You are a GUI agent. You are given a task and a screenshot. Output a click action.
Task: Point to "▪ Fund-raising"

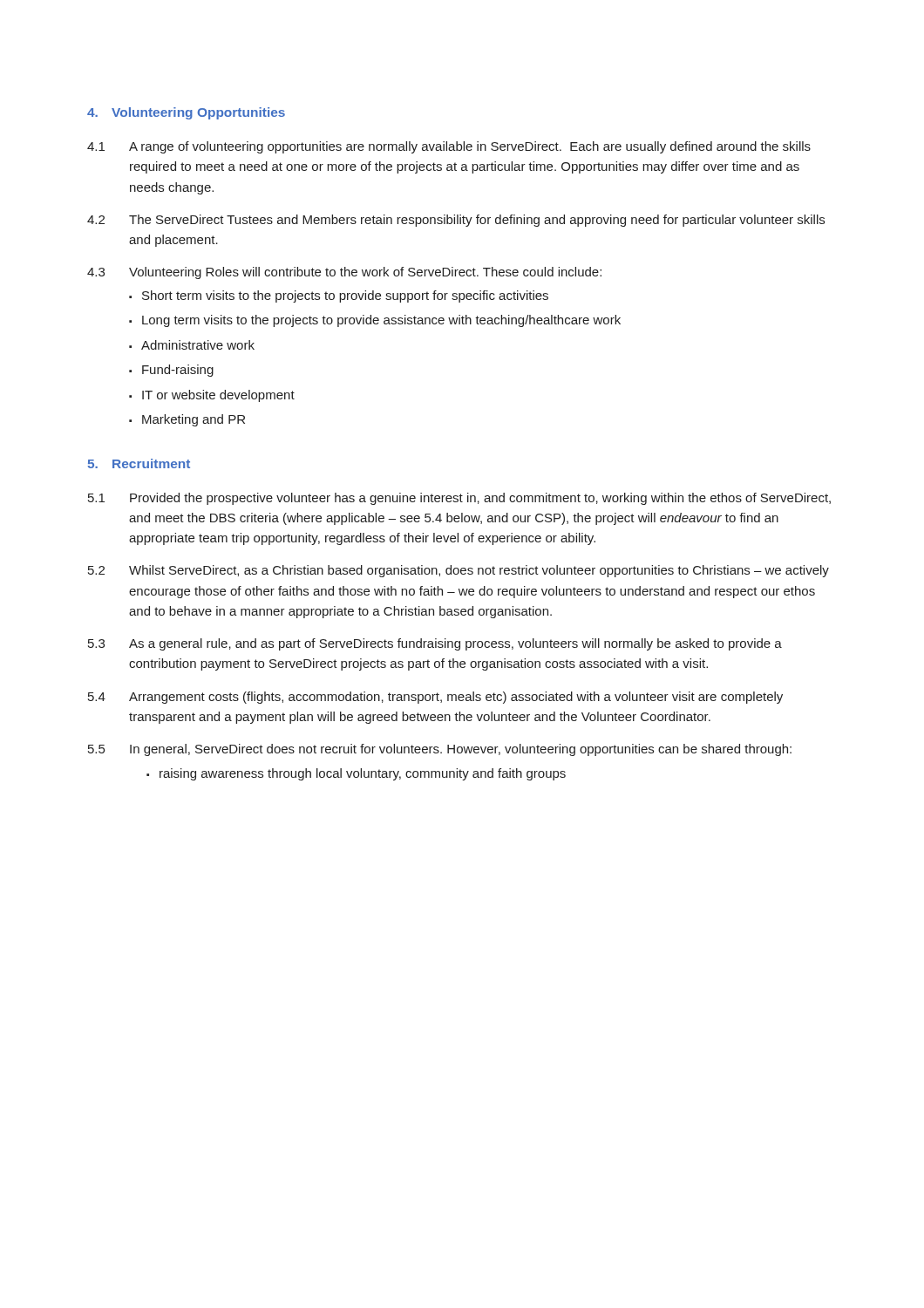click(x=171, y=370)
